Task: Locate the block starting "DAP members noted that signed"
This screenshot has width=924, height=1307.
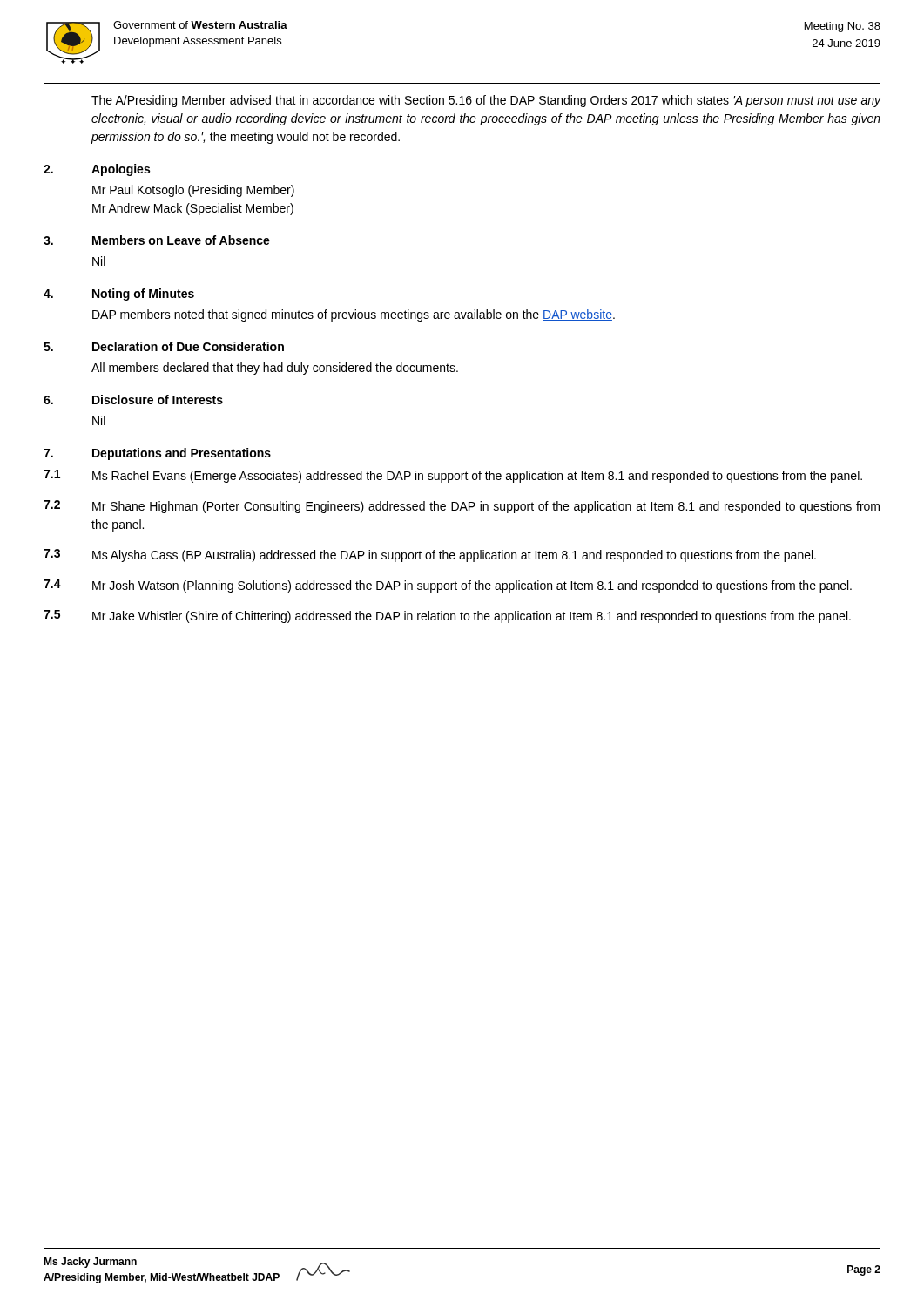Action: coord(354,315)
